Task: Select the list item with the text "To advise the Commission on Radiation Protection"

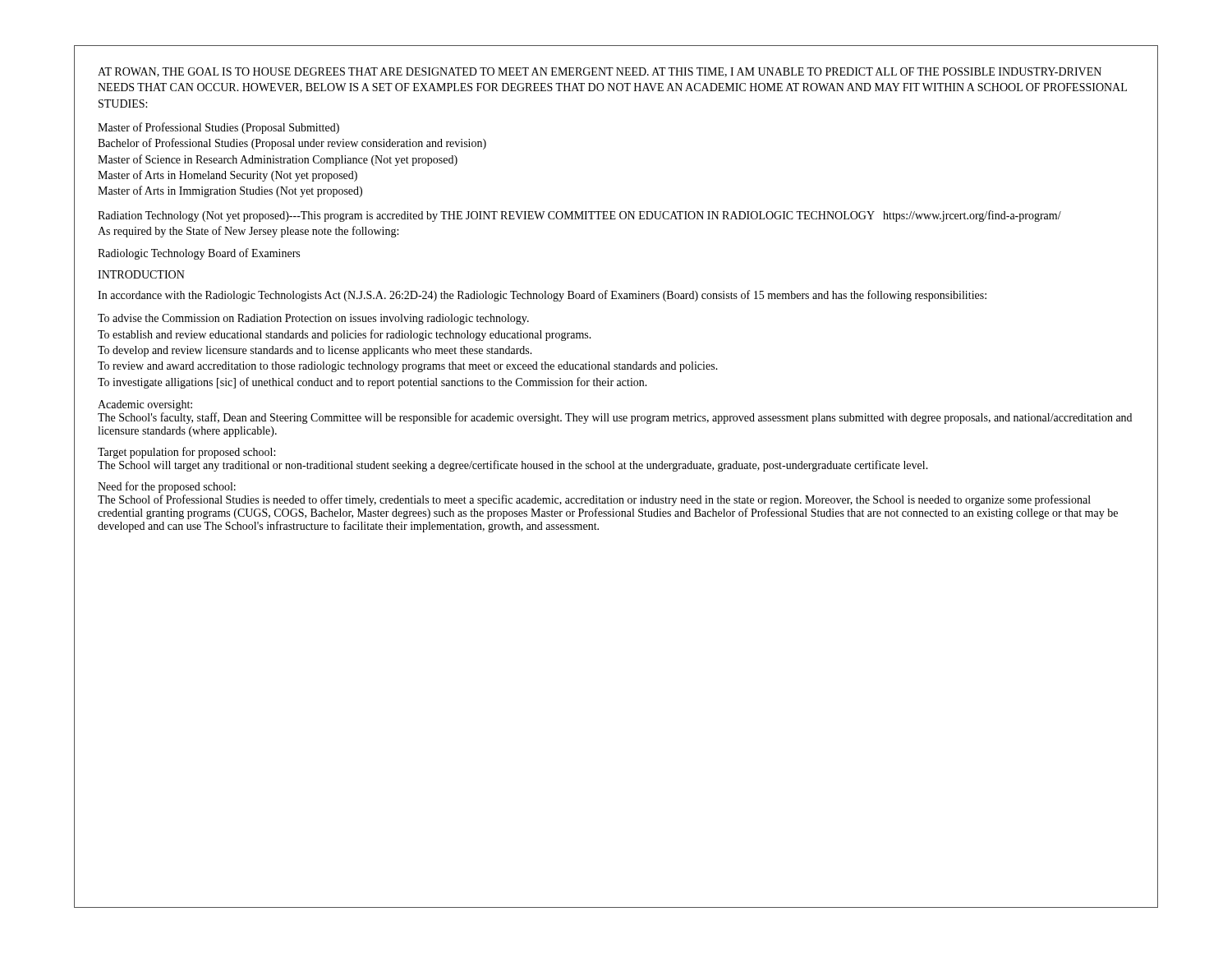Action: tap(313, 319)
